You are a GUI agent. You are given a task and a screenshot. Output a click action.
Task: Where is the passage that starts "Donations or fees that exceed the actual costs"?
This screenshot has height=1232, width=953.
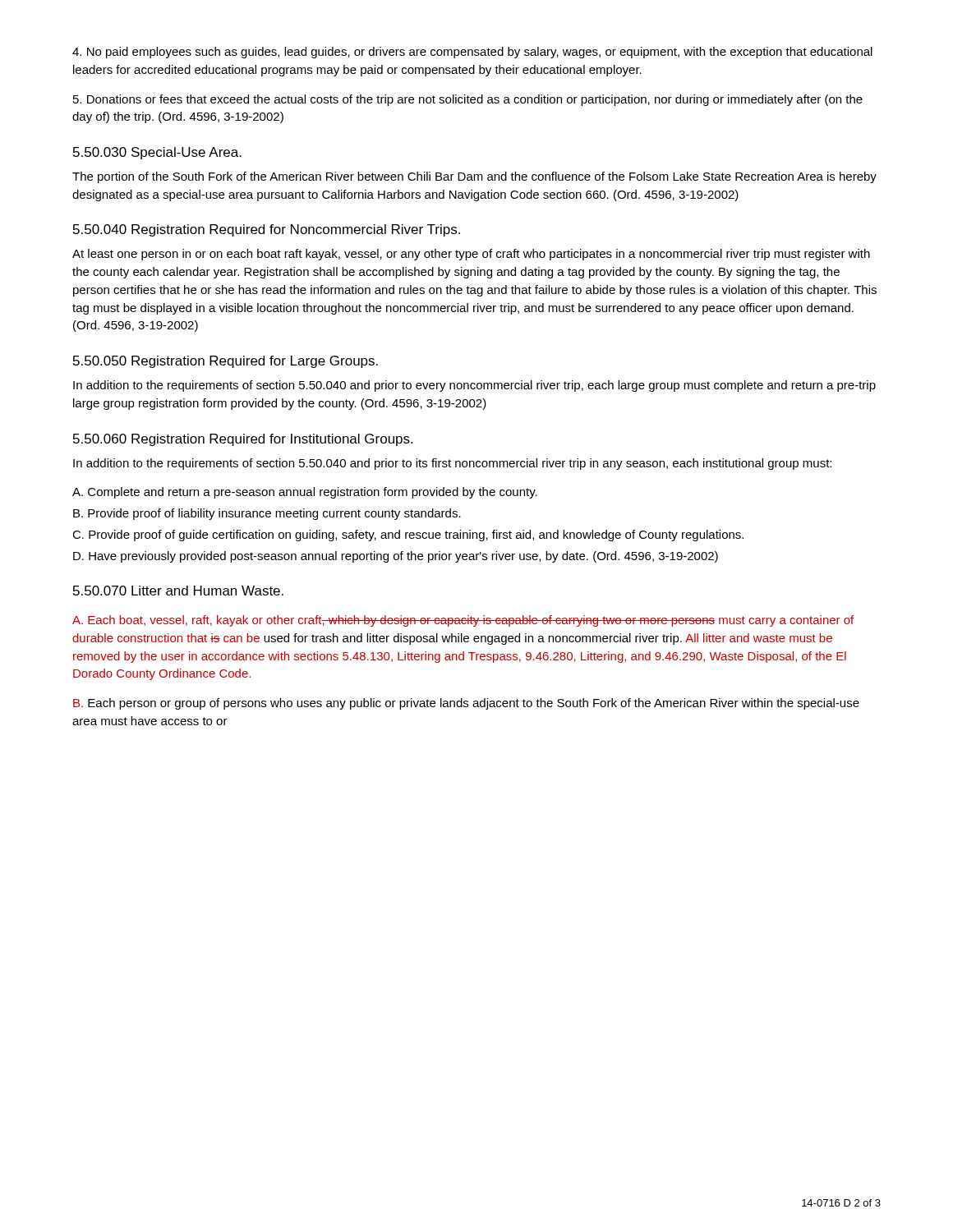pyautogui.click(x=468, y=107)
